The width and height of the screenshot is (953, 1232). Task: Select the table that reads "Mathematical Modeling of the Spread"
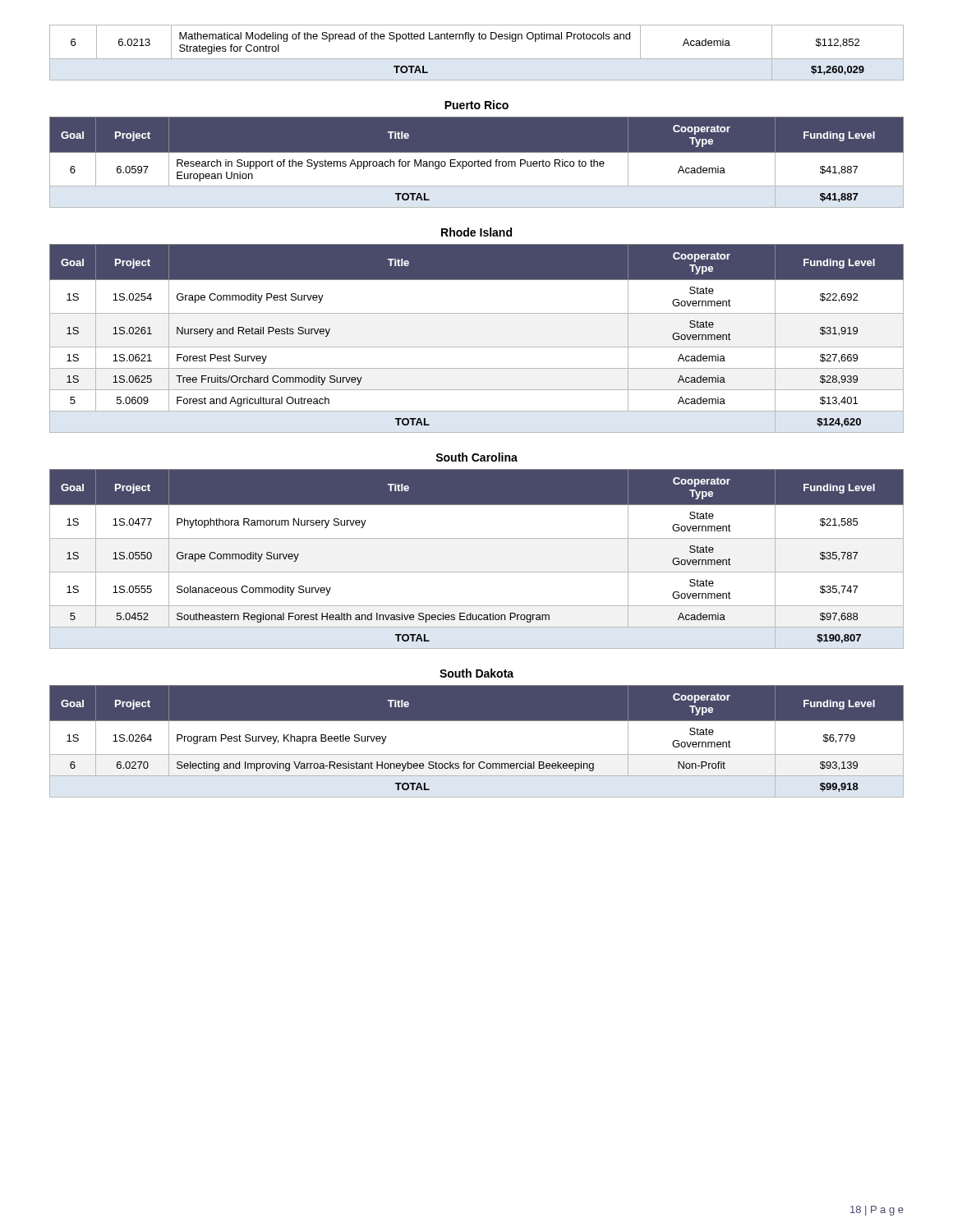[x=476, y=53]
